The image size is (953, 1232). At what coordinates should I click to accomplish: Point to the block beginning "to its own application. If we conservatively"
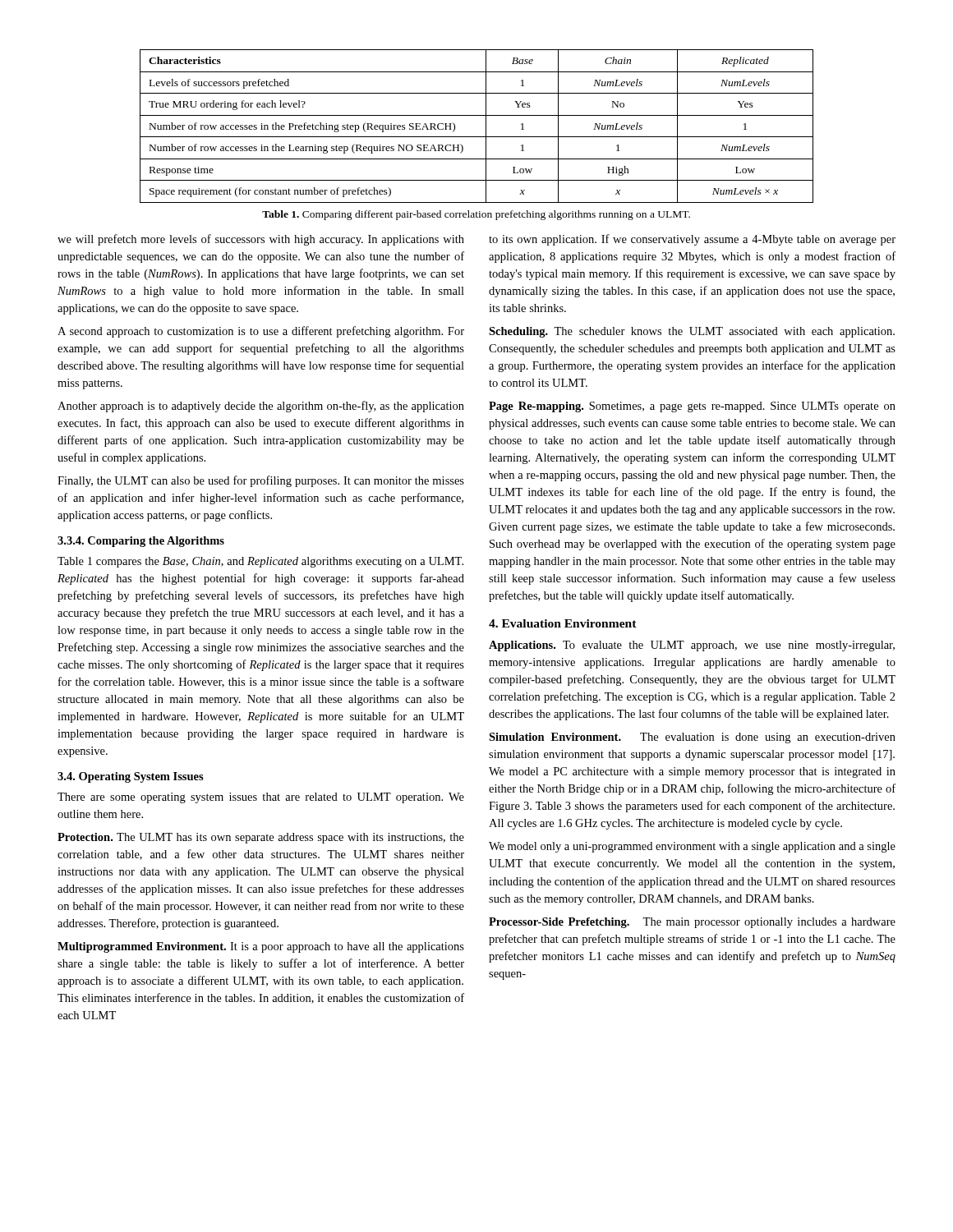pos(692,273)
